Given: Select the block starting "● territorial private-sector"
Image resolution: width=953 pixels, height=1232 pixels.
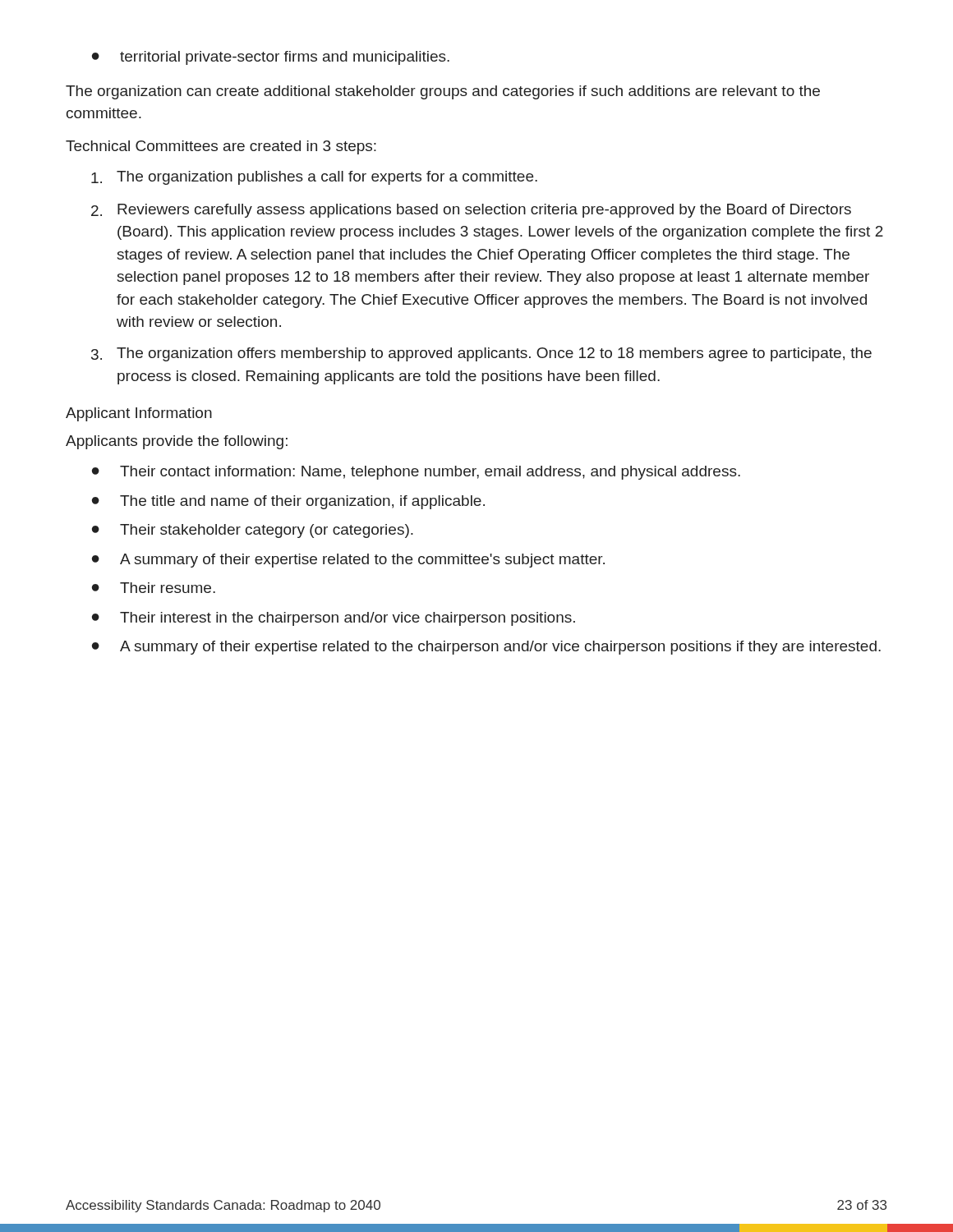Looking at the screenshot, I should [271, 58].
